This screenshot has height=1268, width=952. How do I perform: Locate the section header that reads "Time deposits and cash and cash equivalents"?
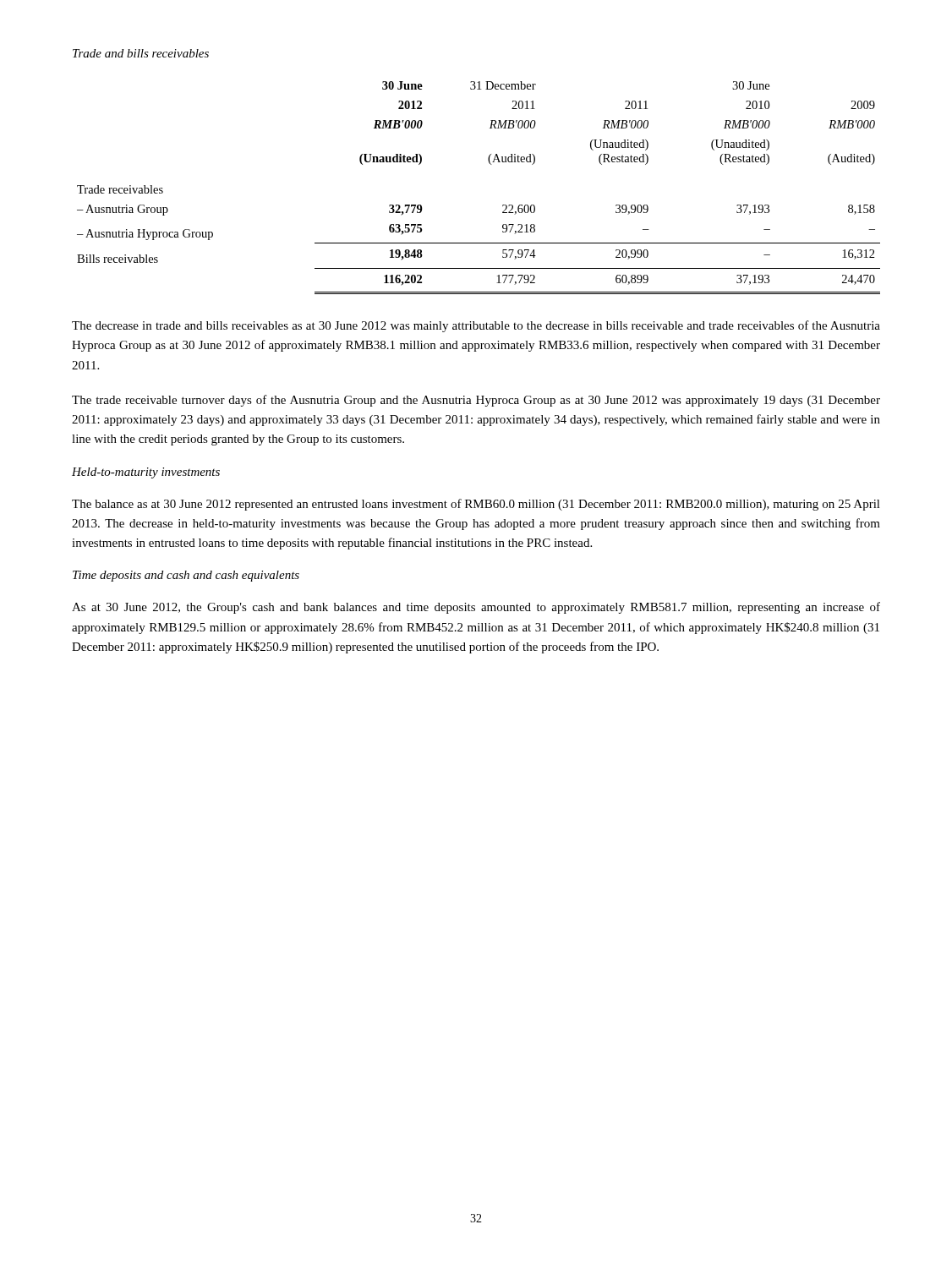pyautogui.click(x=186, y=575)
